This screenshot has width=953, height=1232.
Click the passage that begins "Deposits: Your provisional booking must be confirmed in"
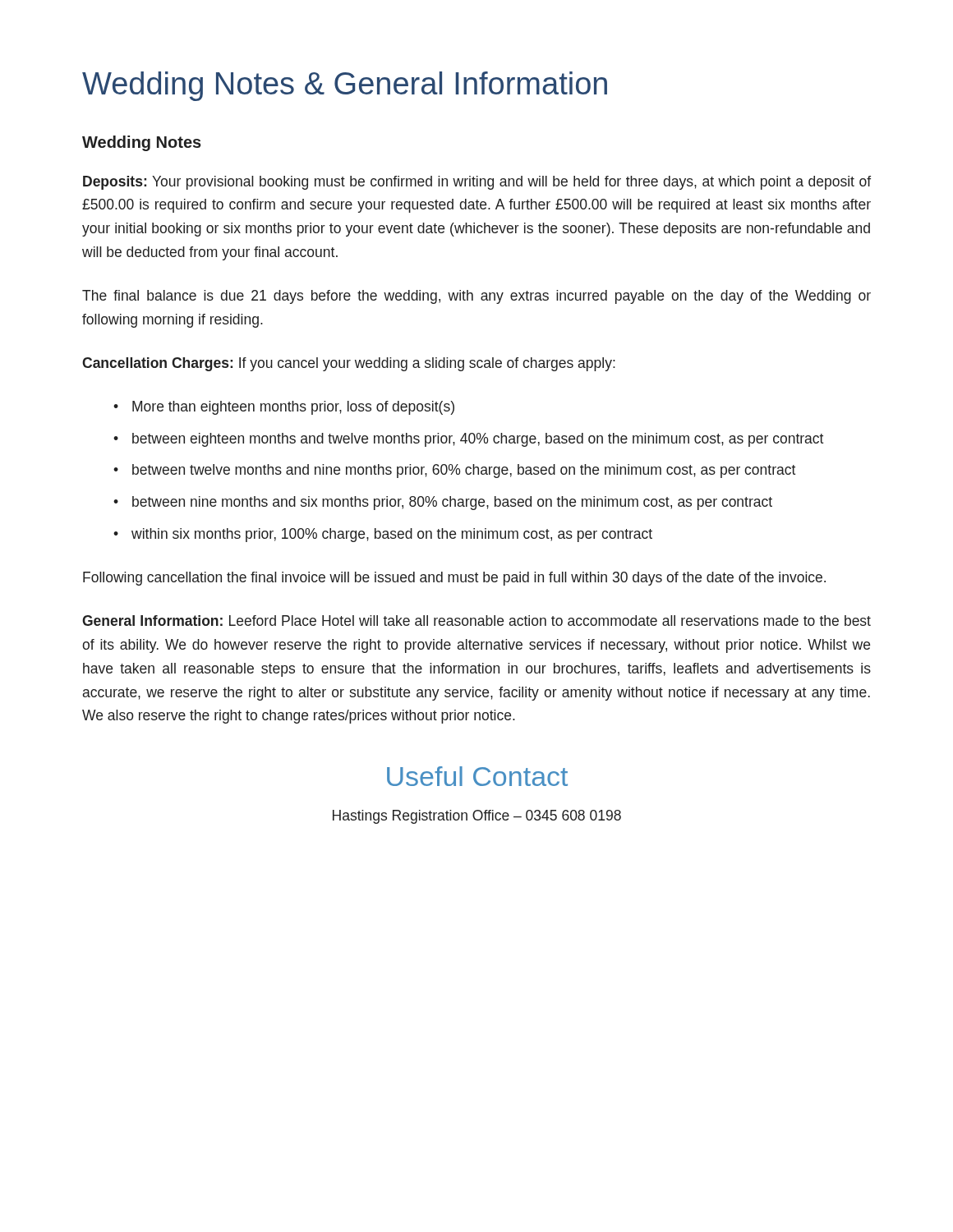[x=476, y=217]
